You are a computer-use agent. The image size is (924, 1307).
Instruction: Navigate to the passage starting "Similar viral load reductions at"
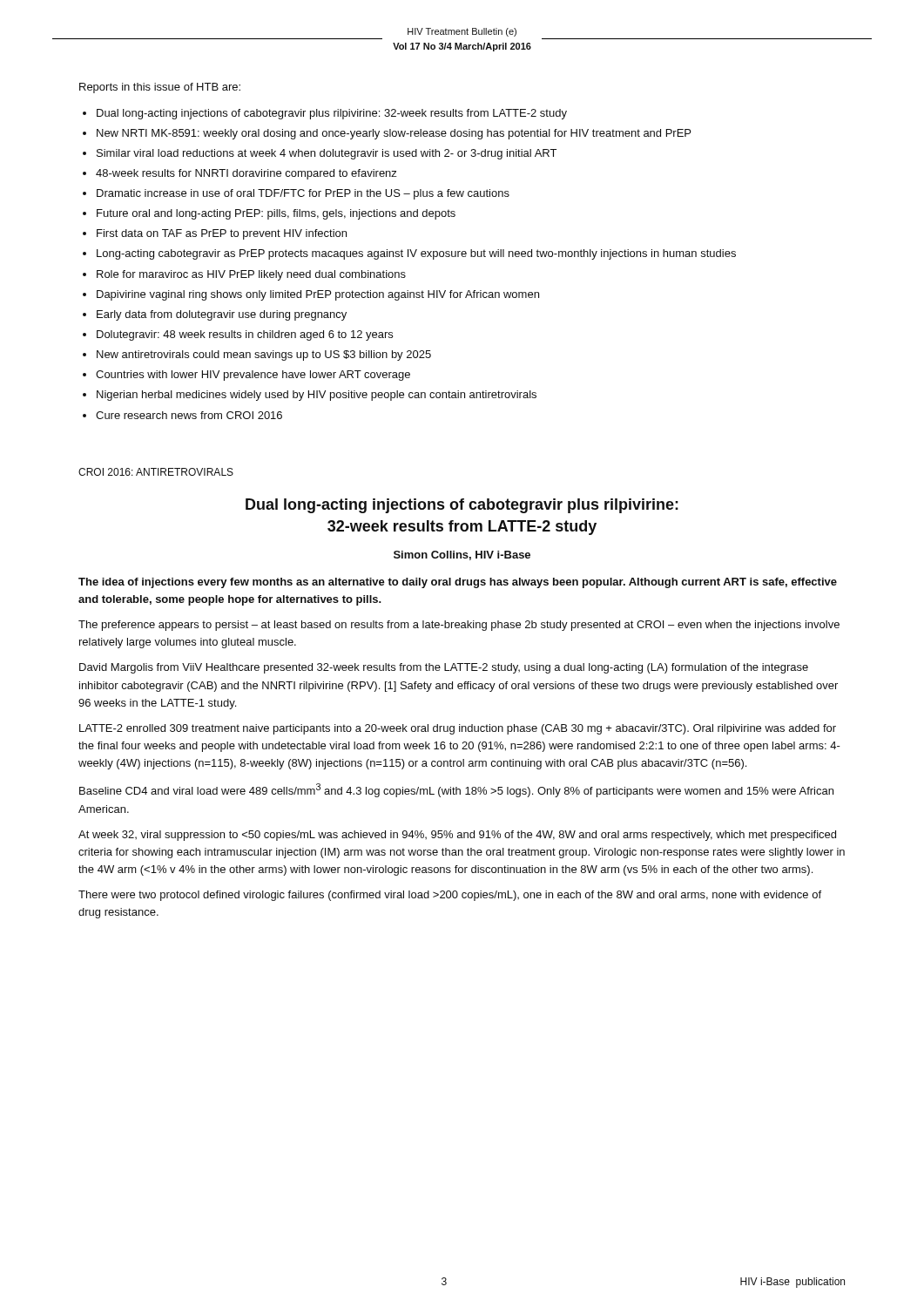pos(326,153)
